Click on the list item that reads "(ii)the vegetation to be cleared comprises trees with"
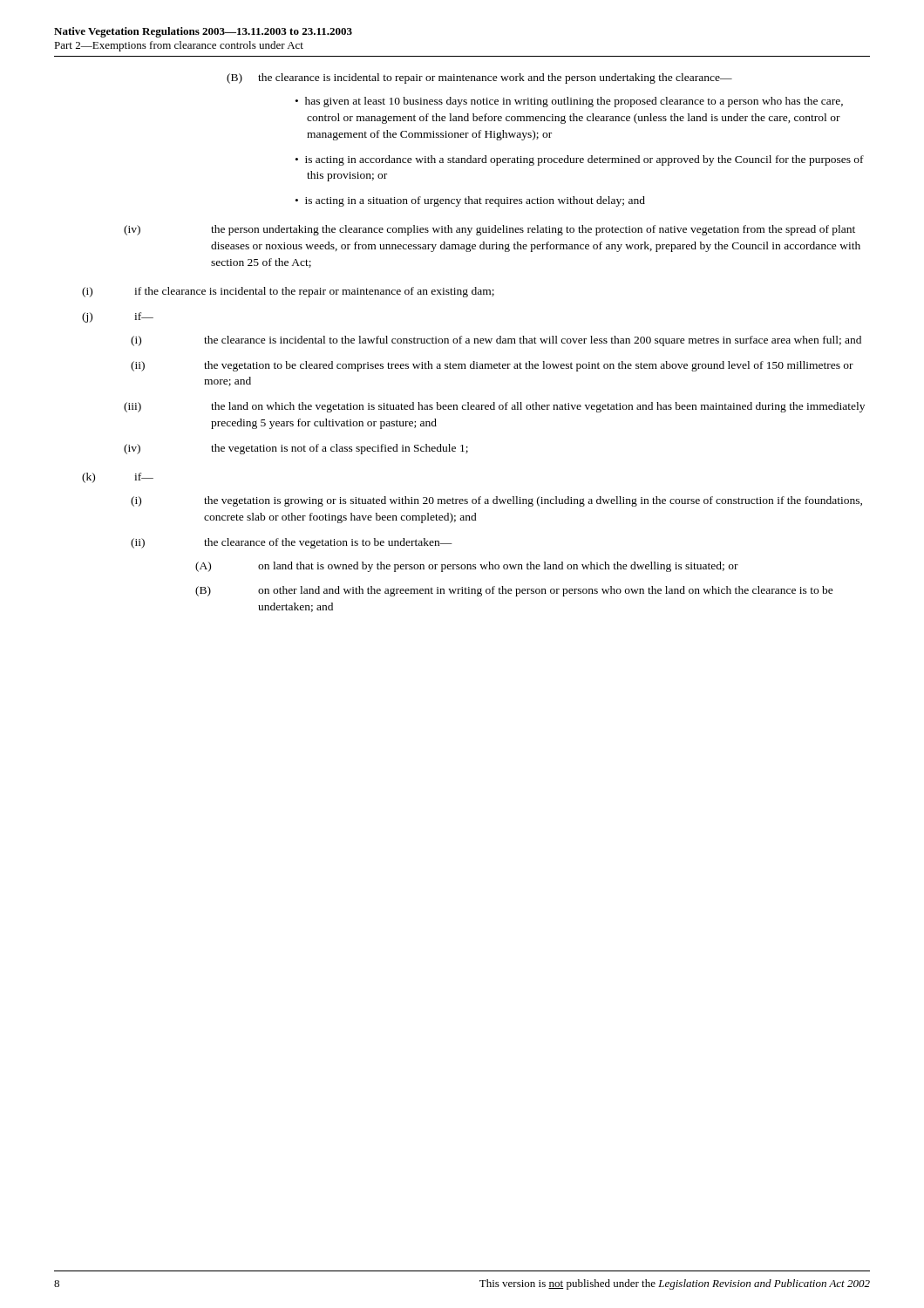This screenshot has width=924, height=1308. (519, 374)
